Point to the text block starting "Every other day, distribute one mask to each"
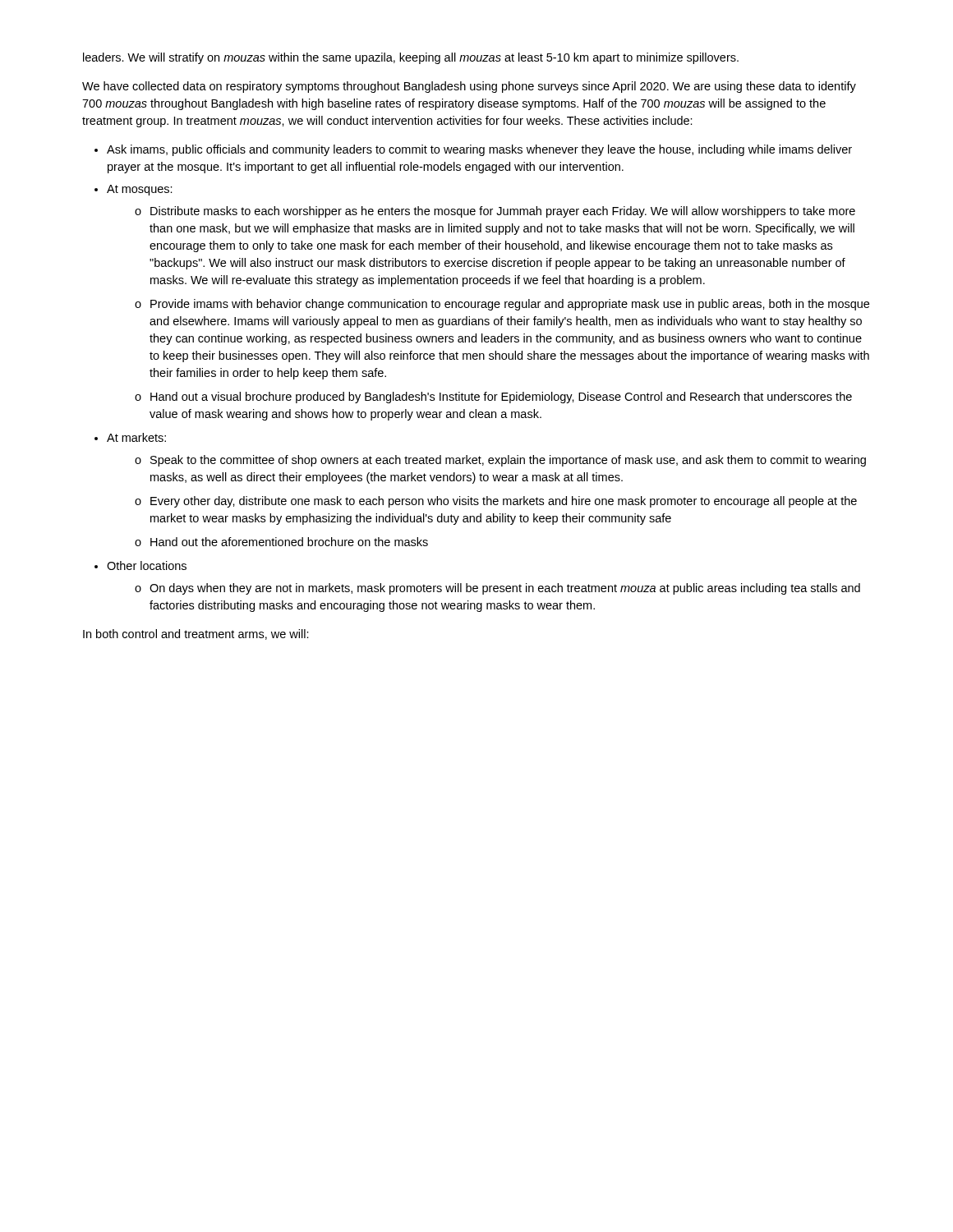 [503, 510]
